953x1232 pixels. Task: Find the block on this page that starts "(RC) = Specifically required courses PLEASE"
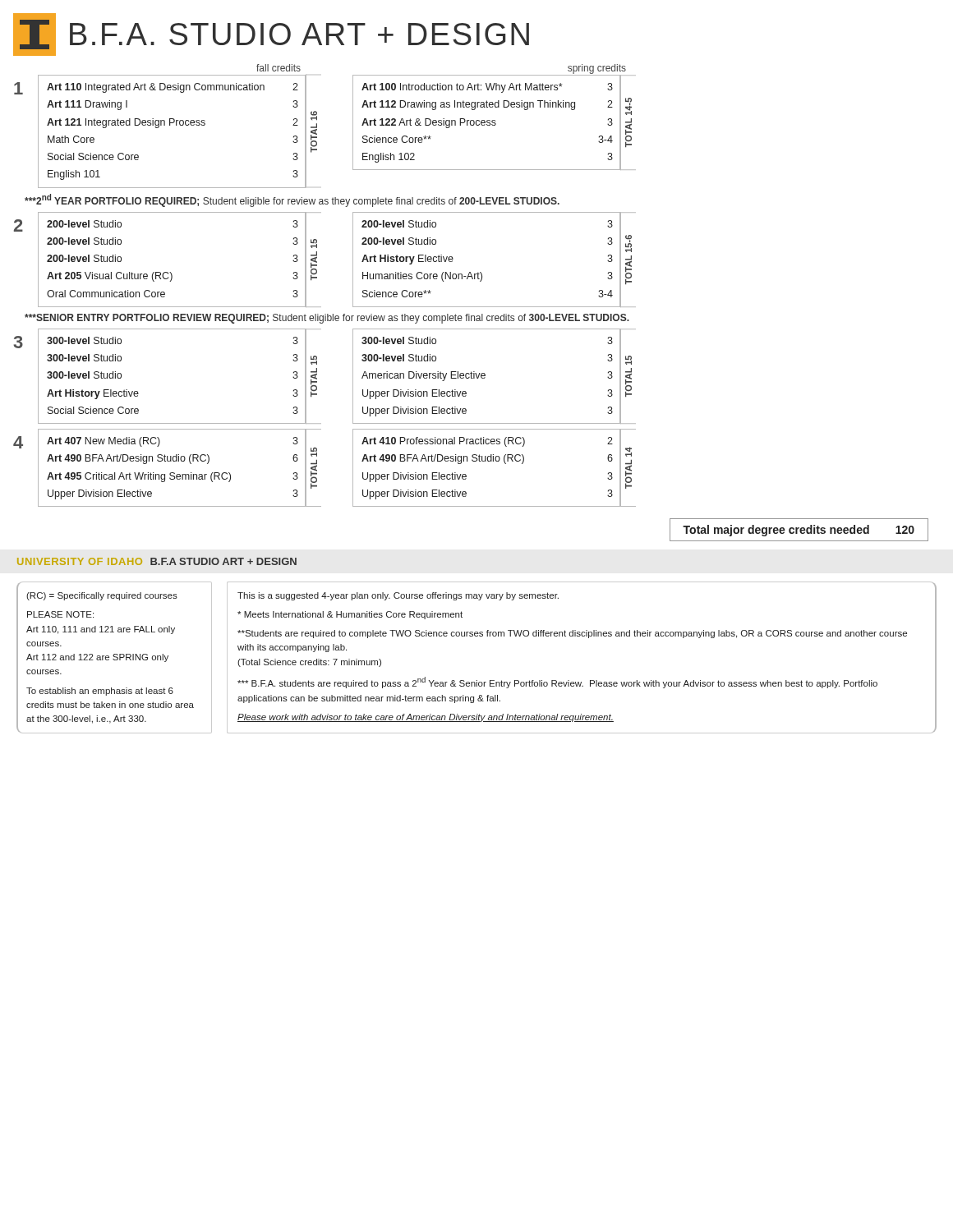115,658
